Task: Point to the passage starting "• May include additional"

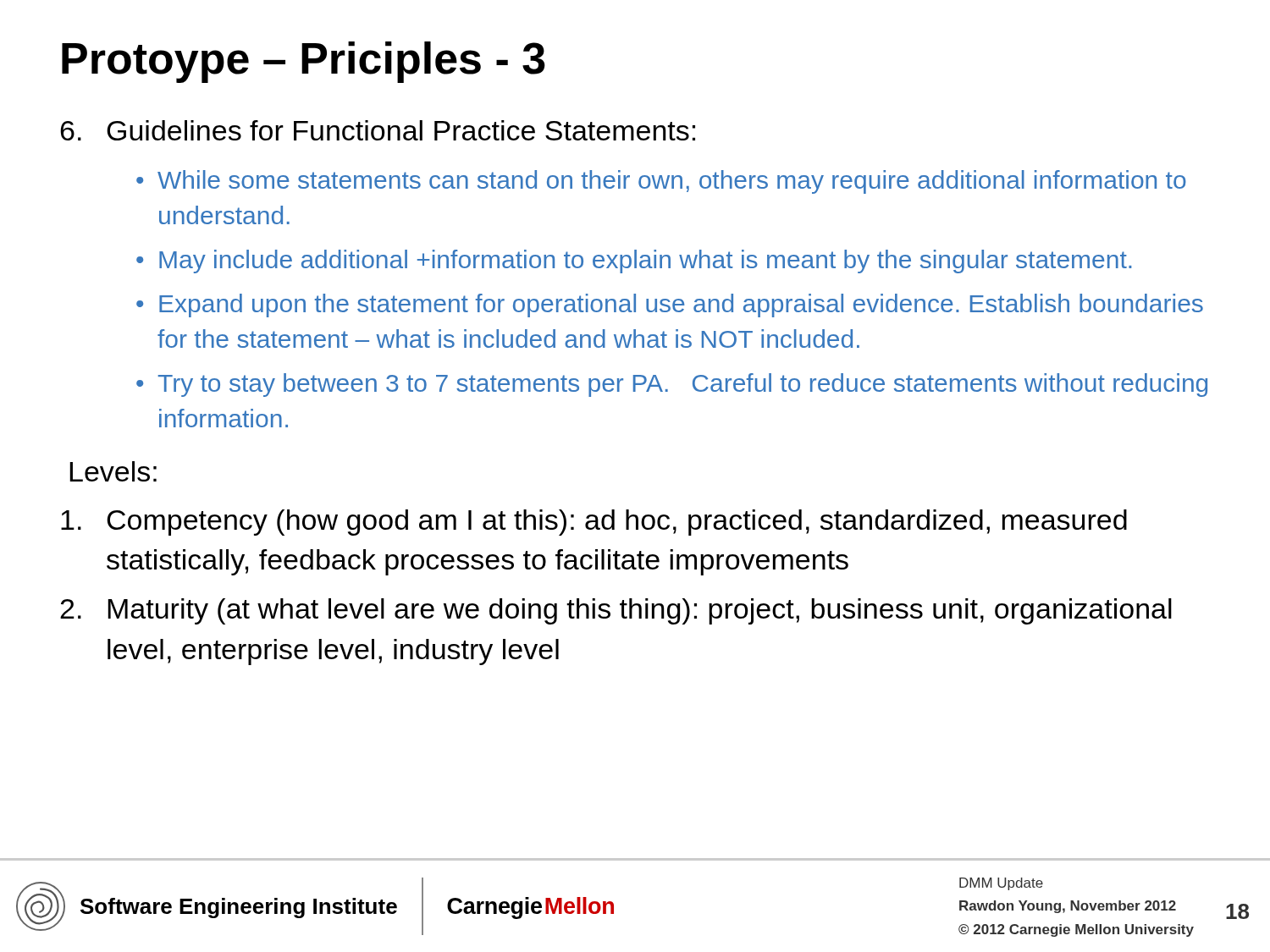Action: [x=635, y=260]
